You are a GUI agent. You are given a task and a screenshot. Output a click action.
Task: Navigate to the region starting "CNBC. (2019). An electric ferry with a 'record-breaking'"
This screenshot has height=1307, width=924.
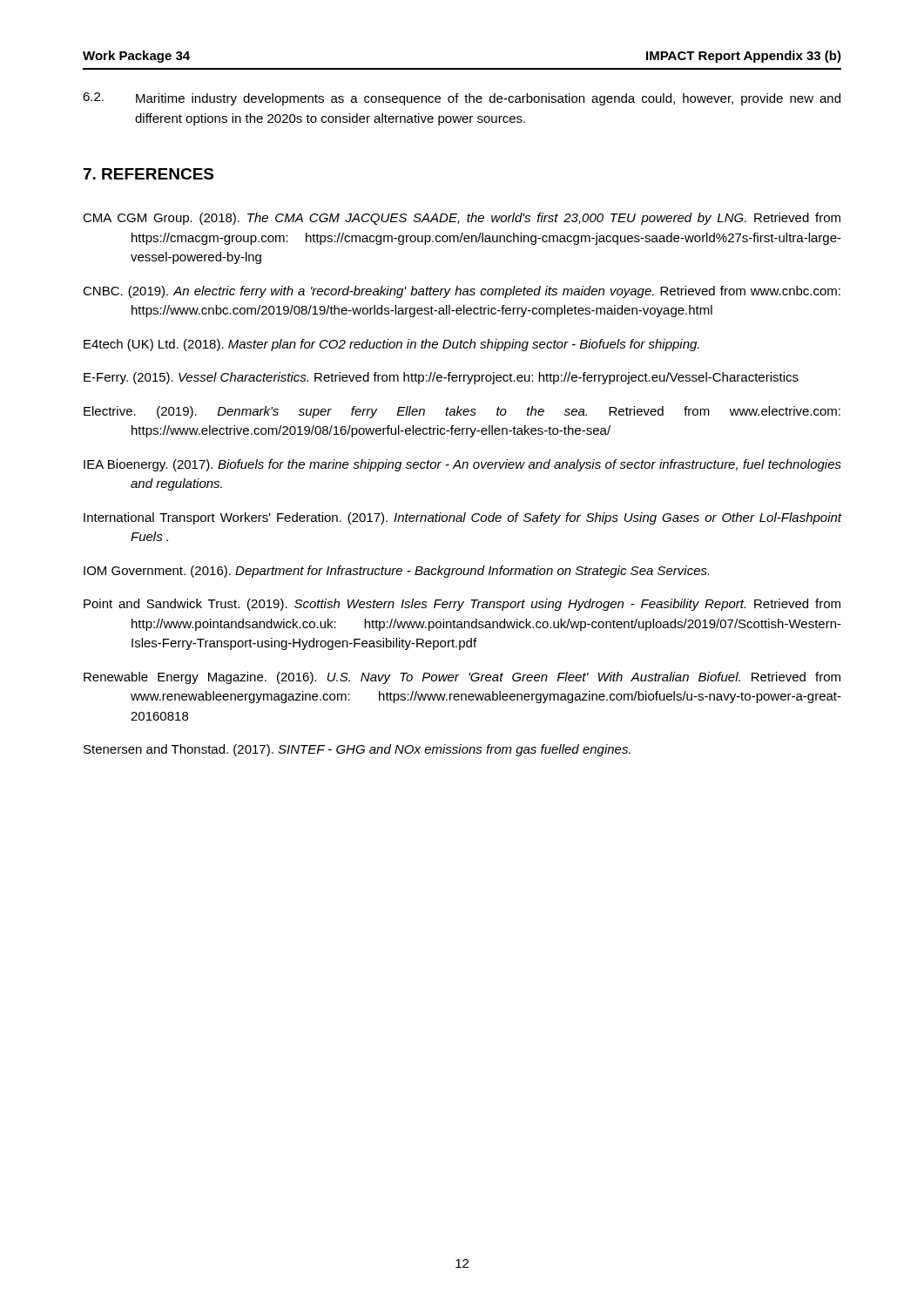click(462, 300)
